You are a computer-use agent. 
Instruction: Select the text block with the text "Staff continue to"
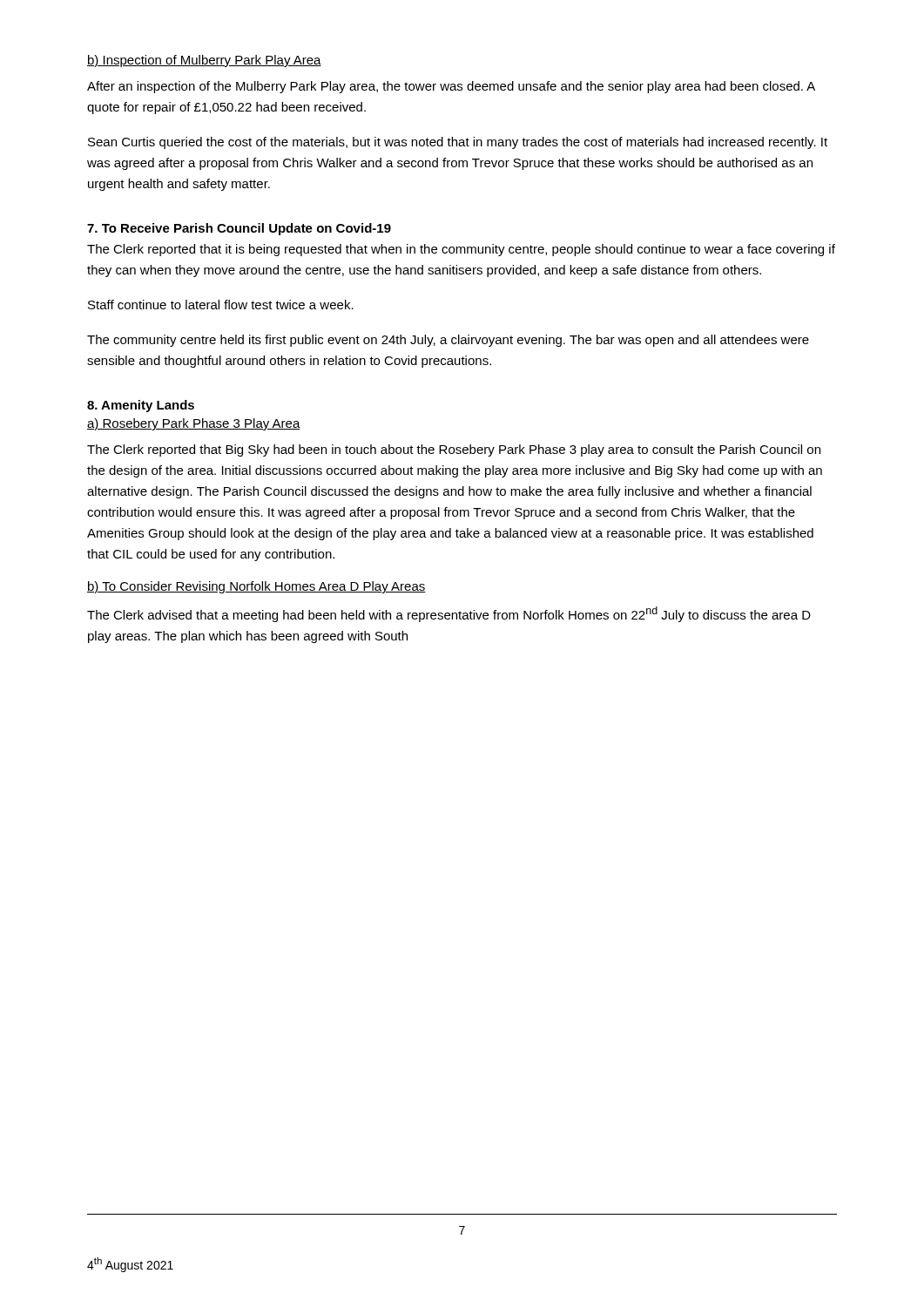click(221, 305)
